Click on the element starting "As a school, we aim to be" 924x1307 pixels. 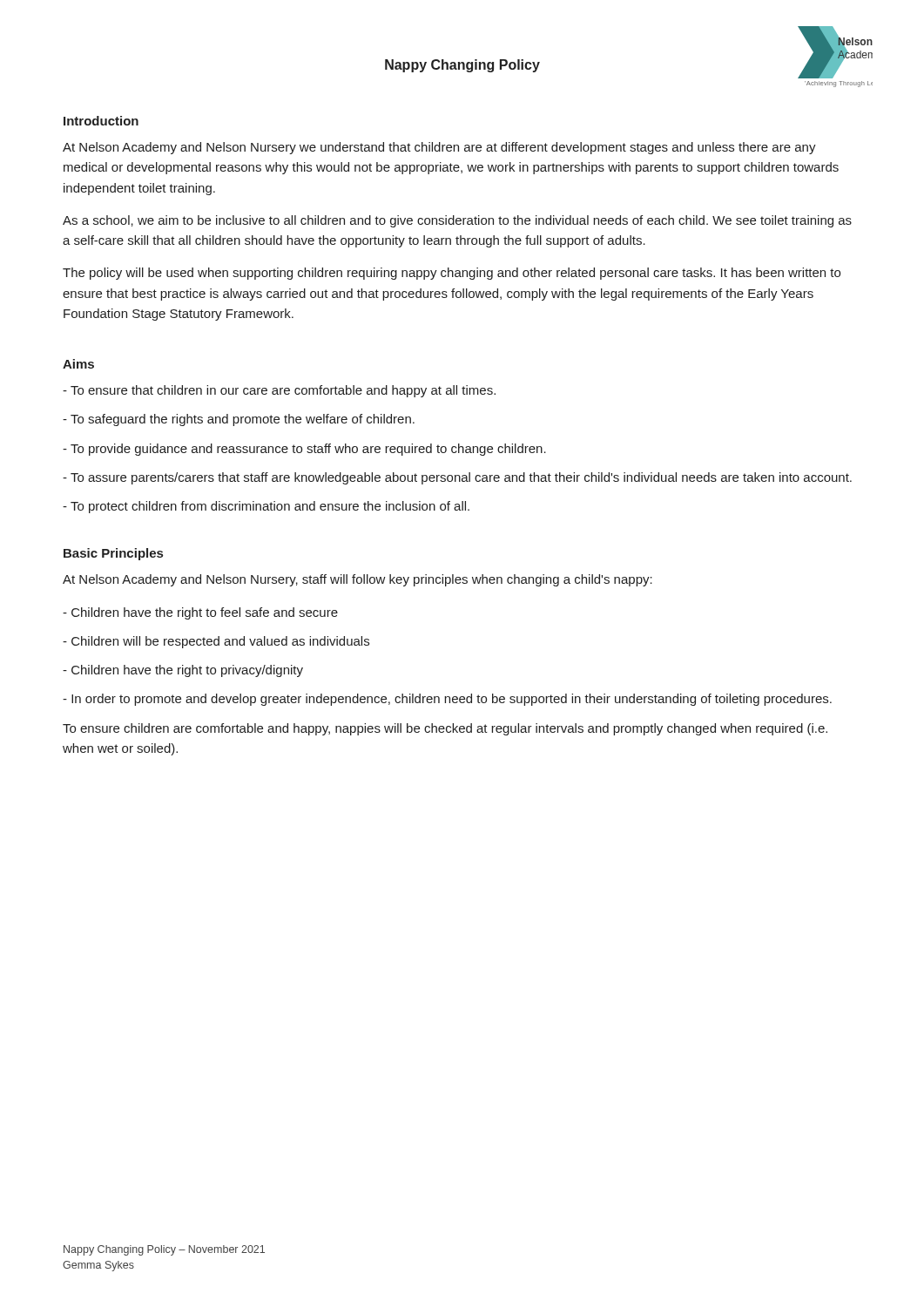click(457, 230)
